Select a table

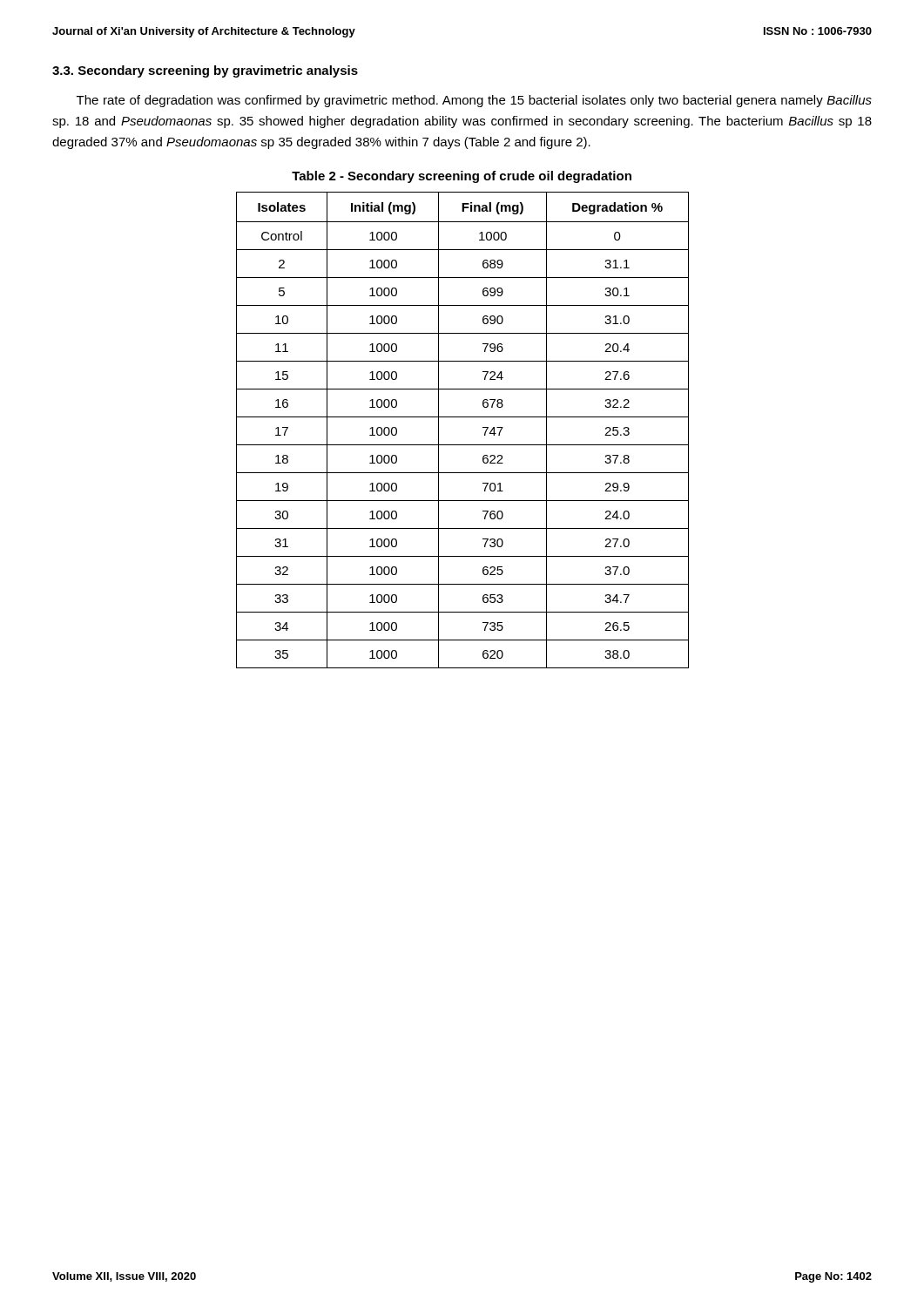462,430
